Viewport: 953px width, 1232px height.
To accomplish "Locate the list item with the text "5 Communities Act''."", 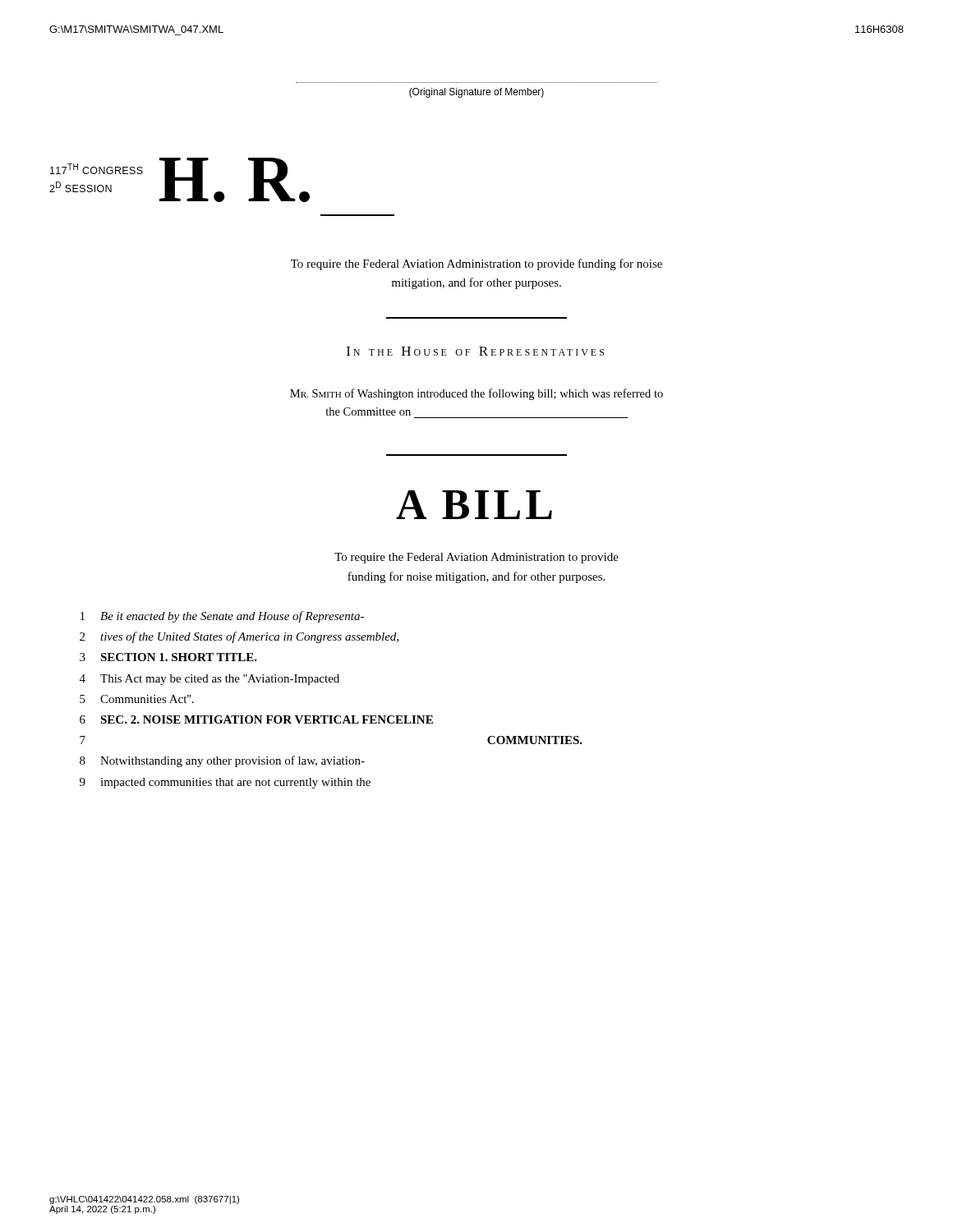I will point(137,699).
